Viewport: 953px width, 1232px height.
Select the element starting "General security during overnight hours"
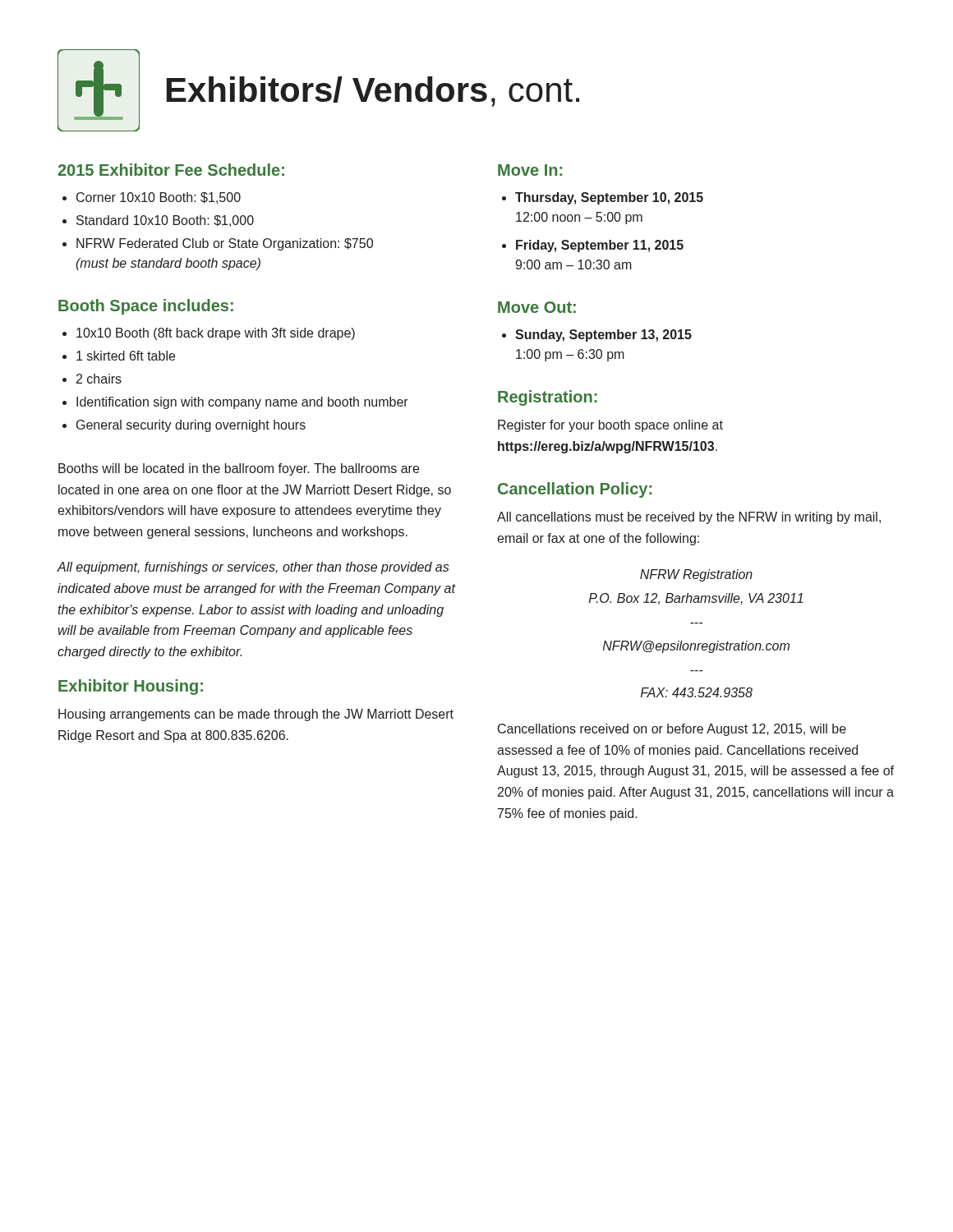pos(191,425)
